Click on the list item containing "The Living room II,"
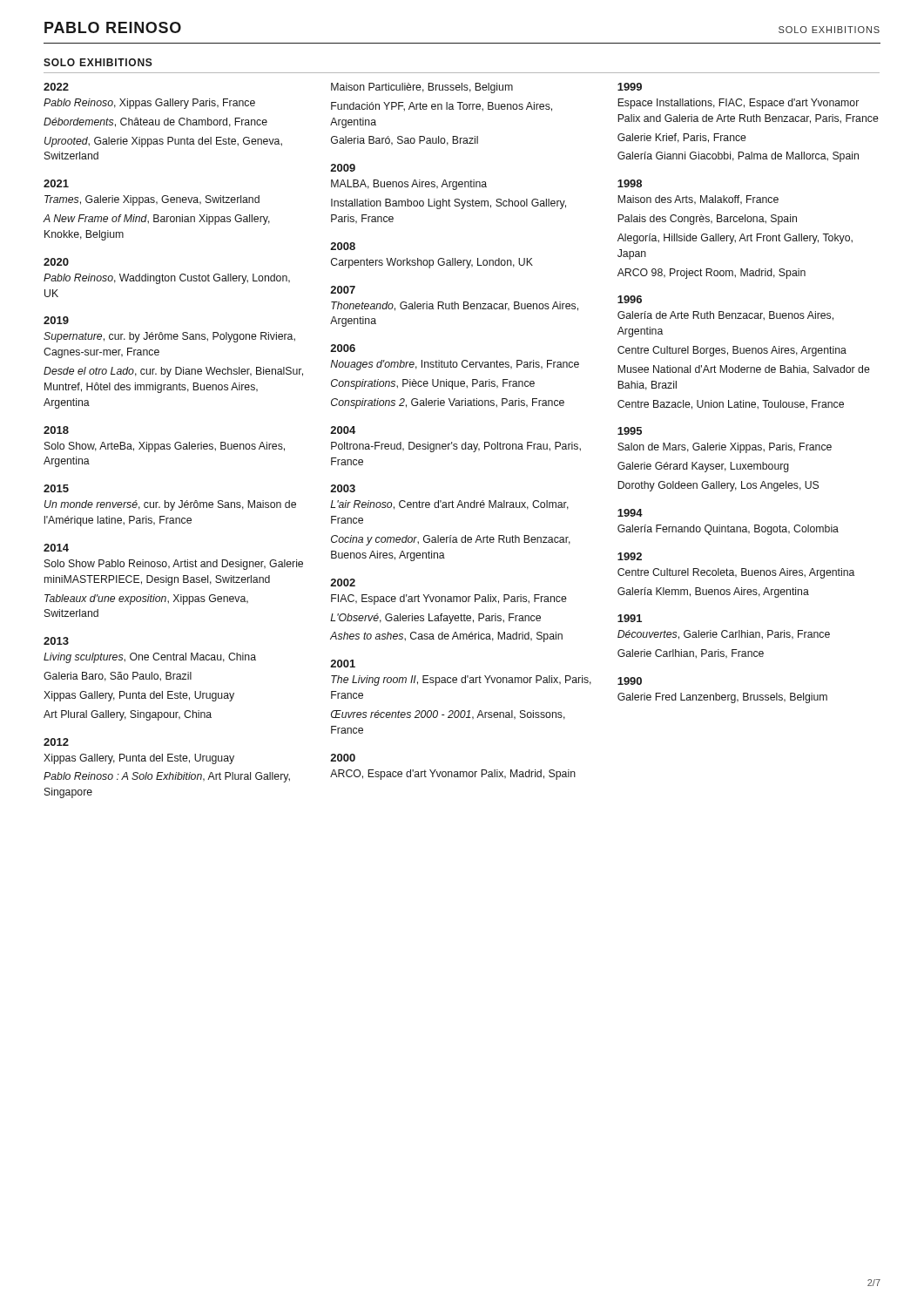The width and height of the screenshot is (924, 1307). click(461, 688)
